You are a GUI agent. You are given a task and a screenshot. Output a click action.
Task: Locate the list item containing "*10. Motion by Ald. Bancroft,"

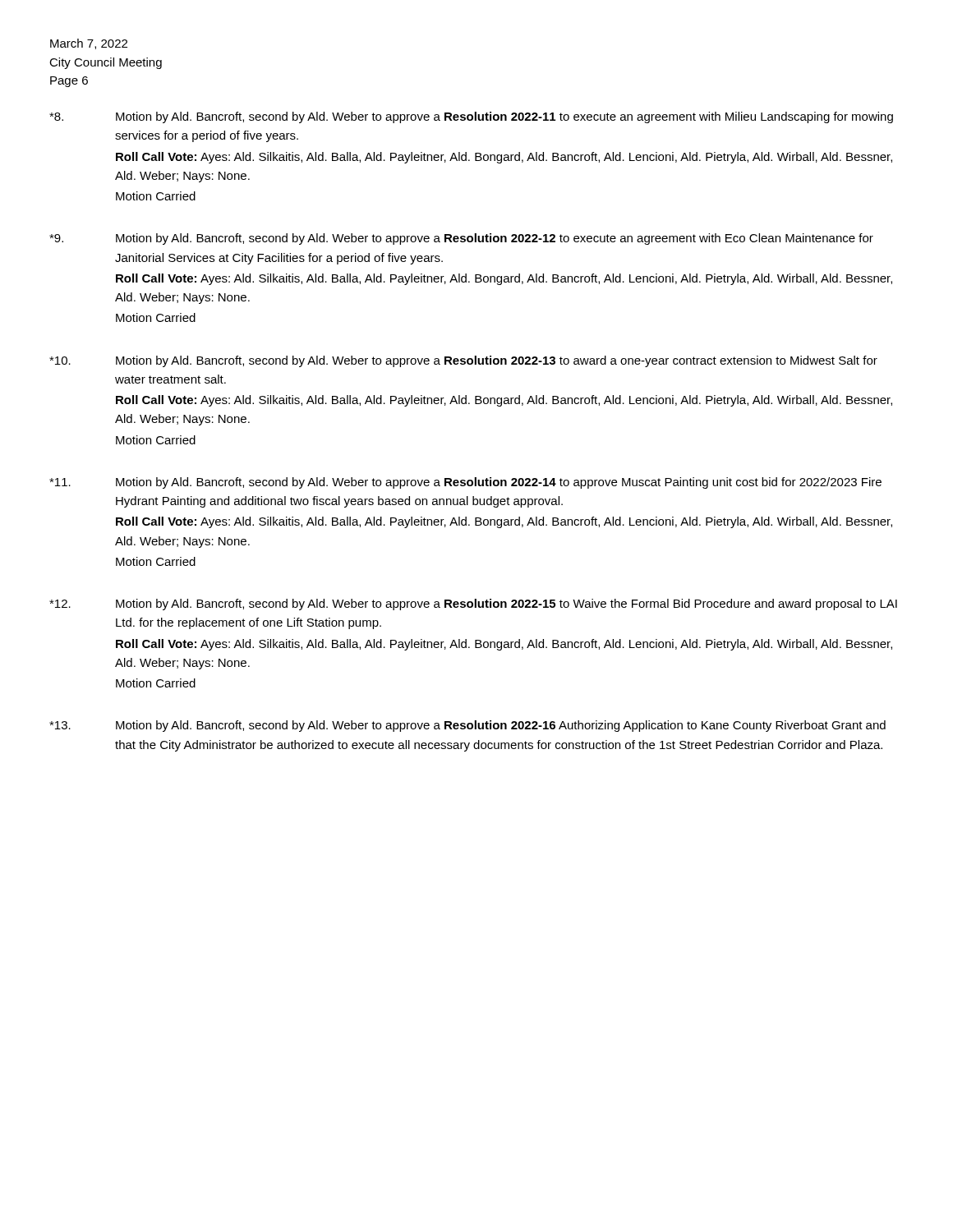point(476,400)
